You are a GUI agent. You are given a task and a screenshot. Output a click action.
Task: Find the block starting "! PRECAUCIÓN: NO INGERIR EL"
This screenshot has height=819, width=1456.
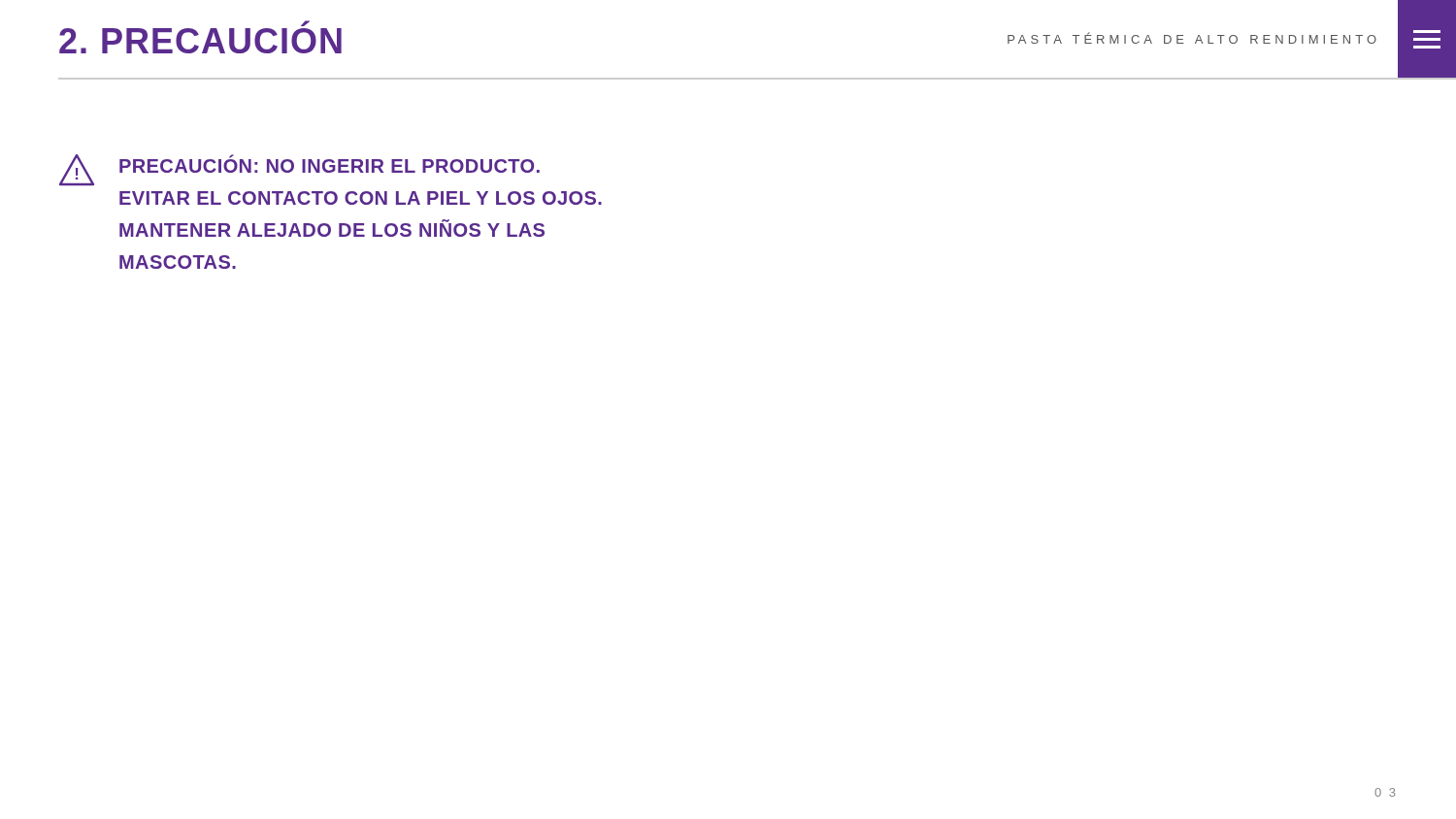[x=331, y=214]
